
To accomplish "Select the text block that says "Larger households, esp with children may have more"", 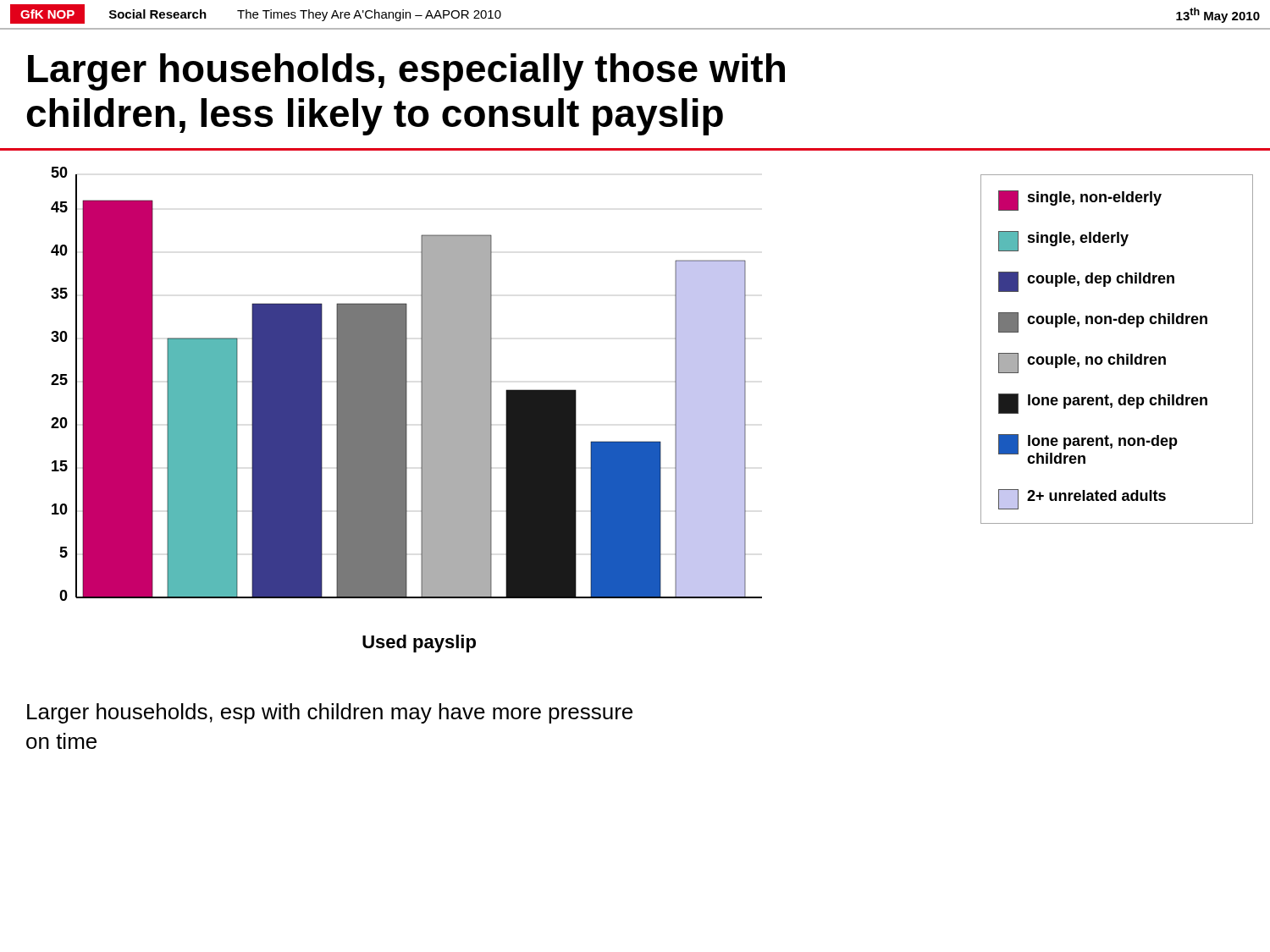I will [329, 726].
